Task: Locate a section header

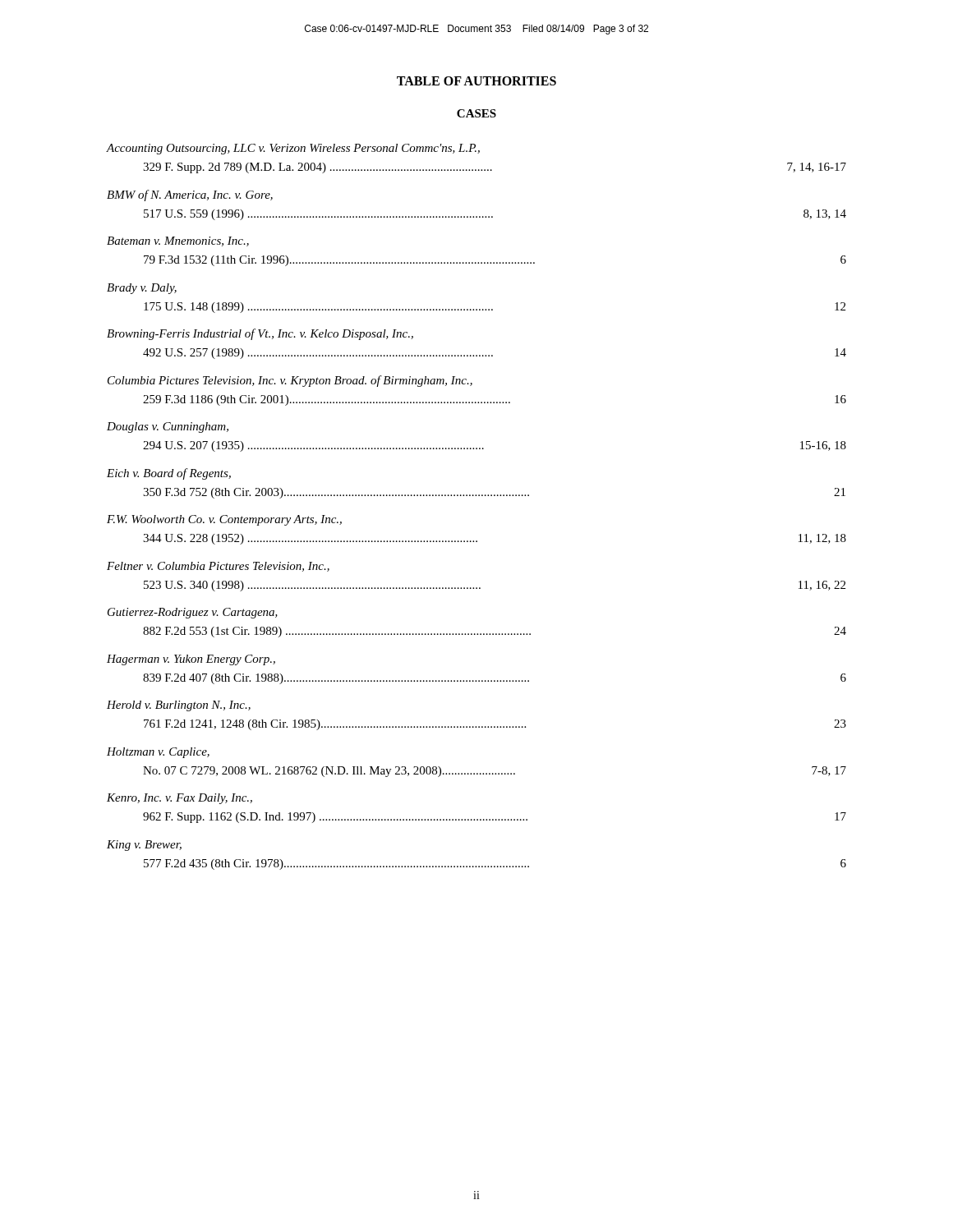Action: click(476, 113)
